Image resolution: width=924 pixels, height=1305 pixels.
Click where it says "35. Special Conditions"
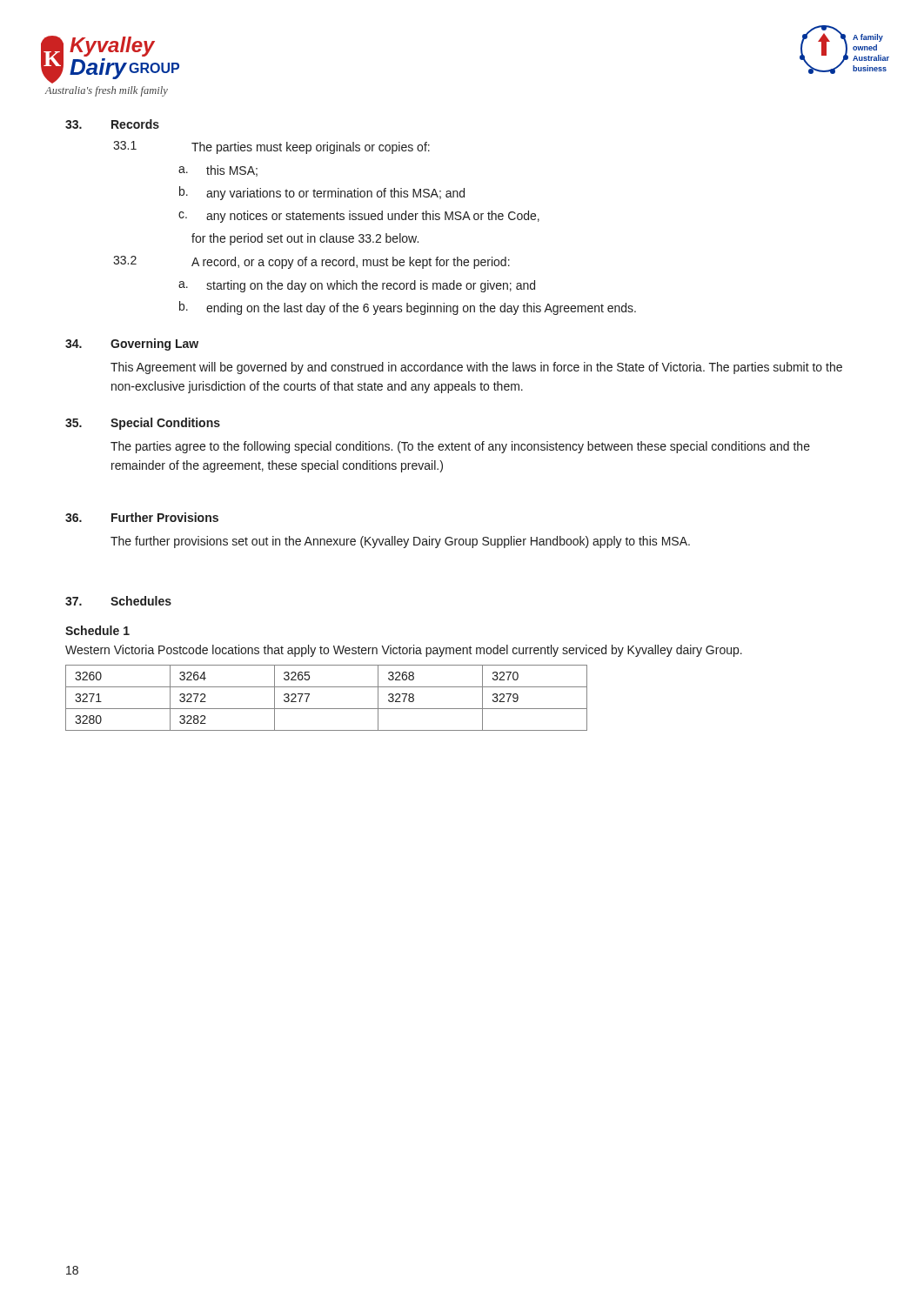pos(143,423)
